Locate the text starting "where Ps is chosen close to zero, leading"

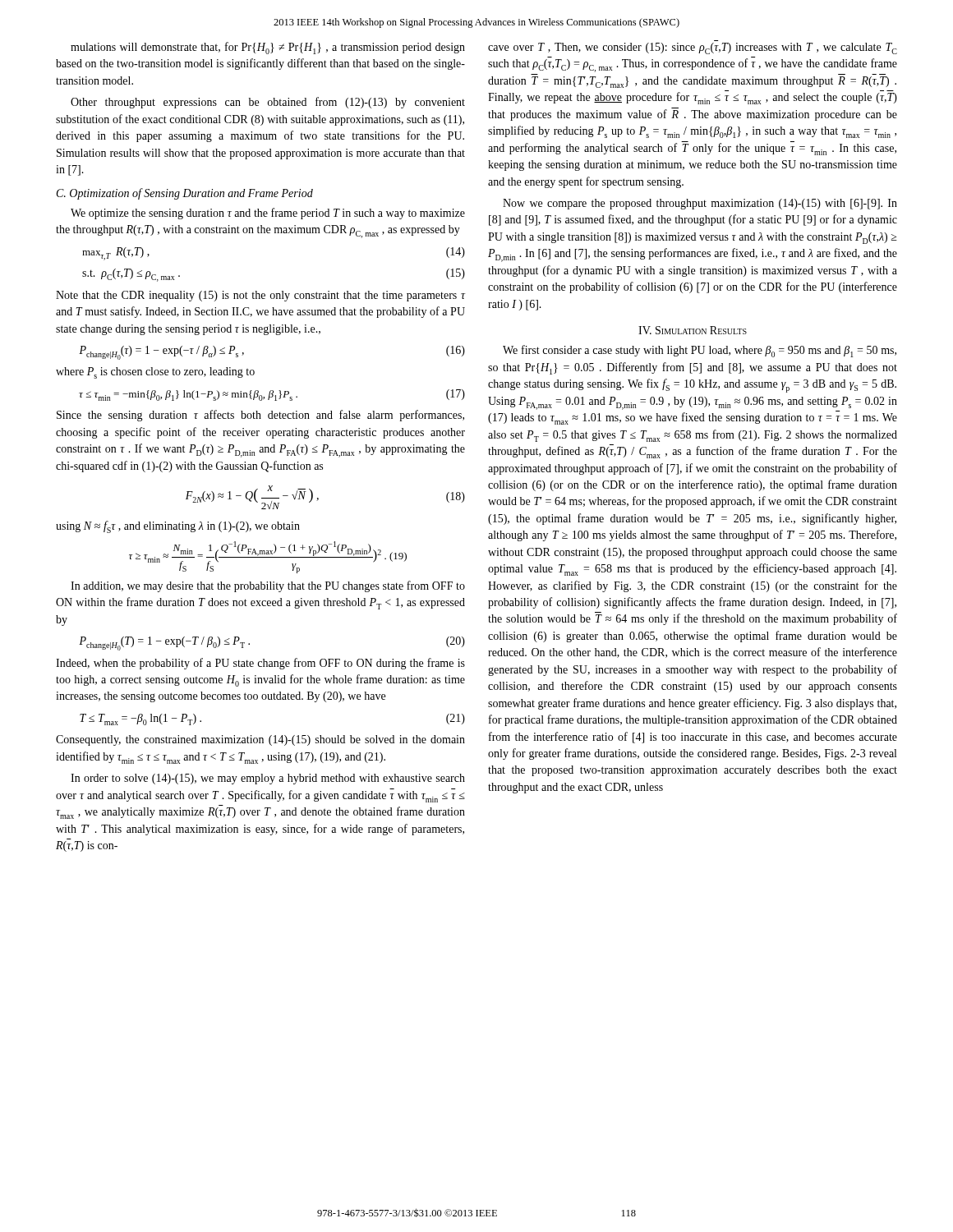point(260,373)
